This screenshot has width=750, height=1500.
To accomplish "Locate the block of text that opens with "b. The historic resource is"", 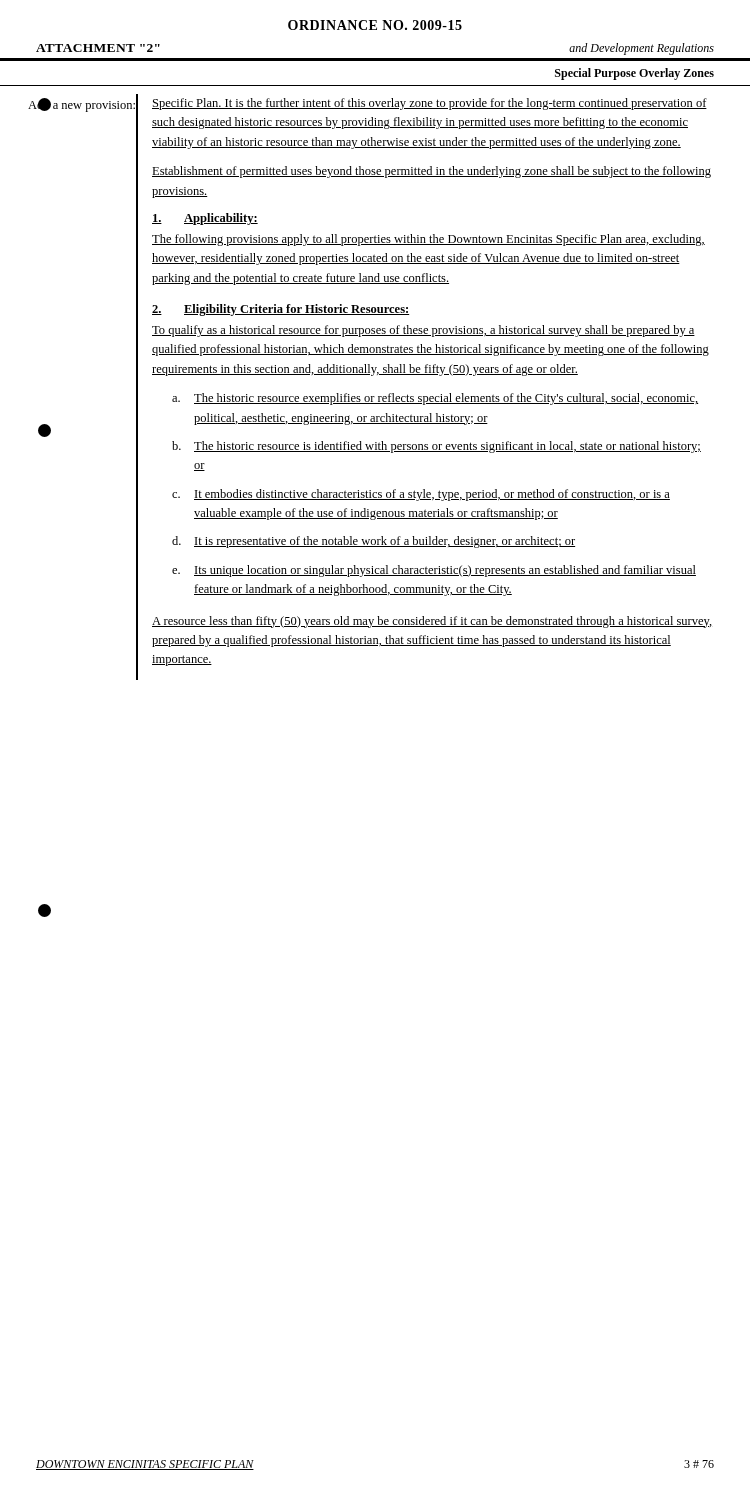I will pos(443,456).
